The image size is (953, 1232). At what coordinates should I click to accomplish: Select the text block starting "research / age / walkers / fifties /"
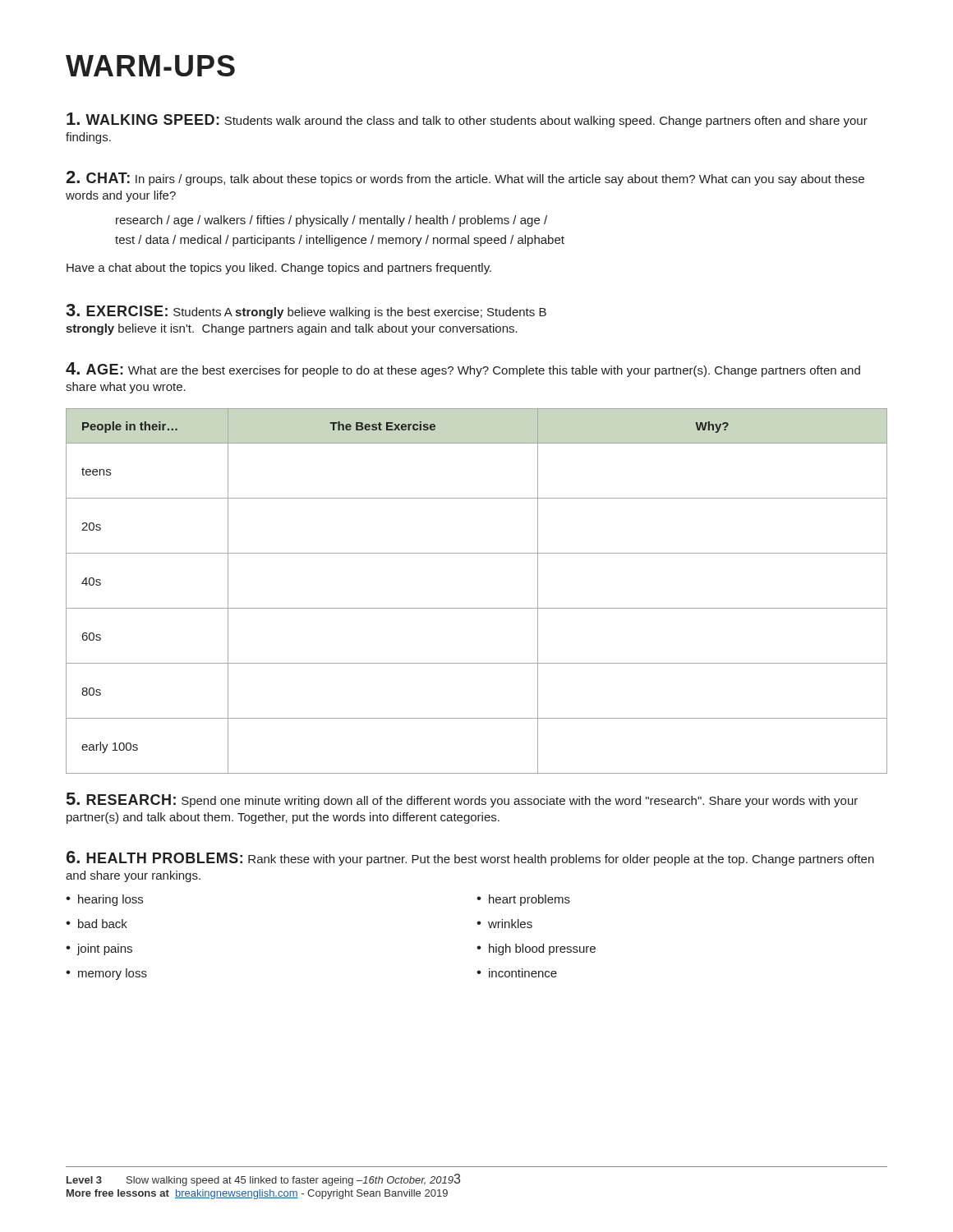pos(340,230)
